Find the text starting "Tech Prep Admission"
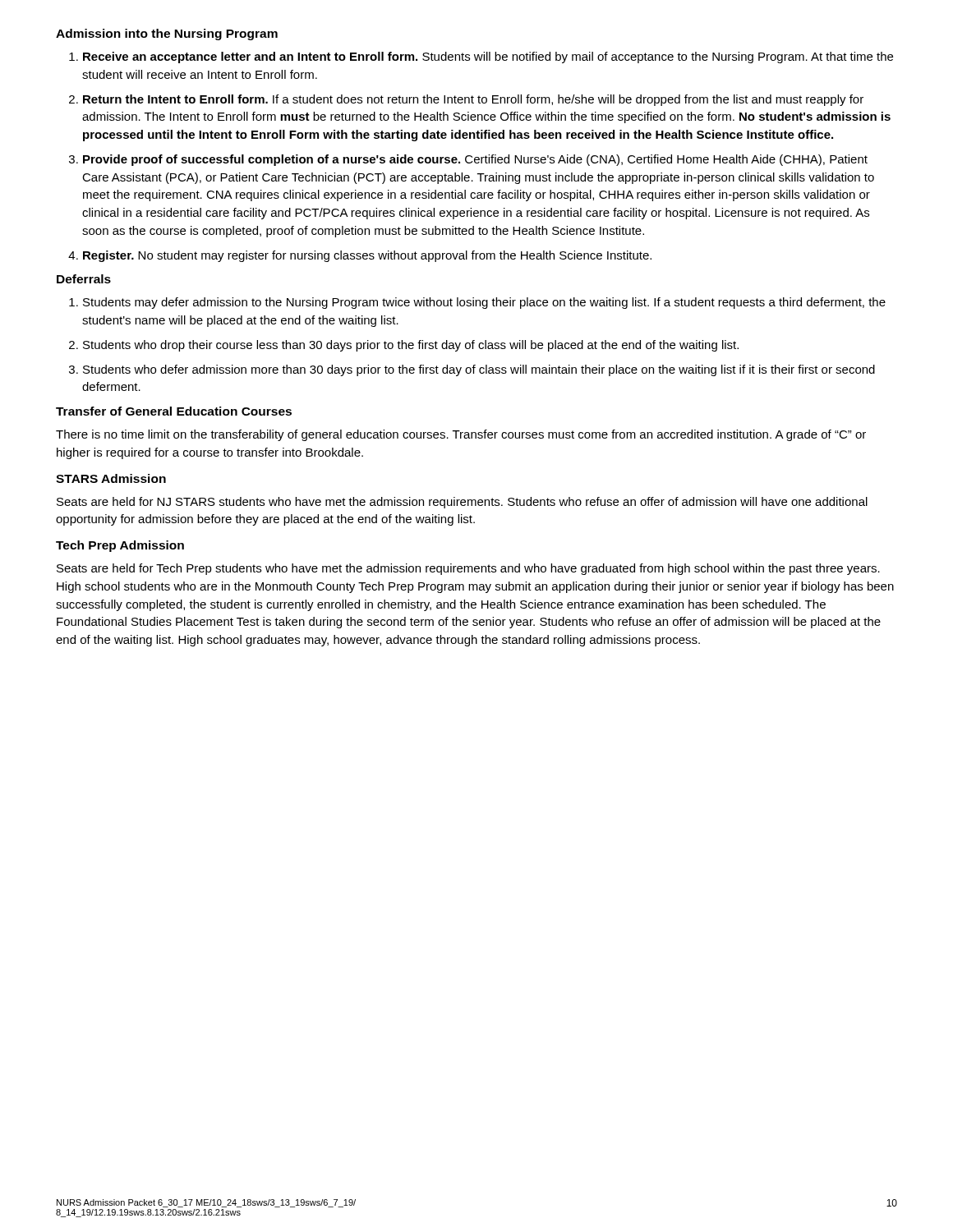Viewport: 953px width, 1232px height. pos(120,545)
